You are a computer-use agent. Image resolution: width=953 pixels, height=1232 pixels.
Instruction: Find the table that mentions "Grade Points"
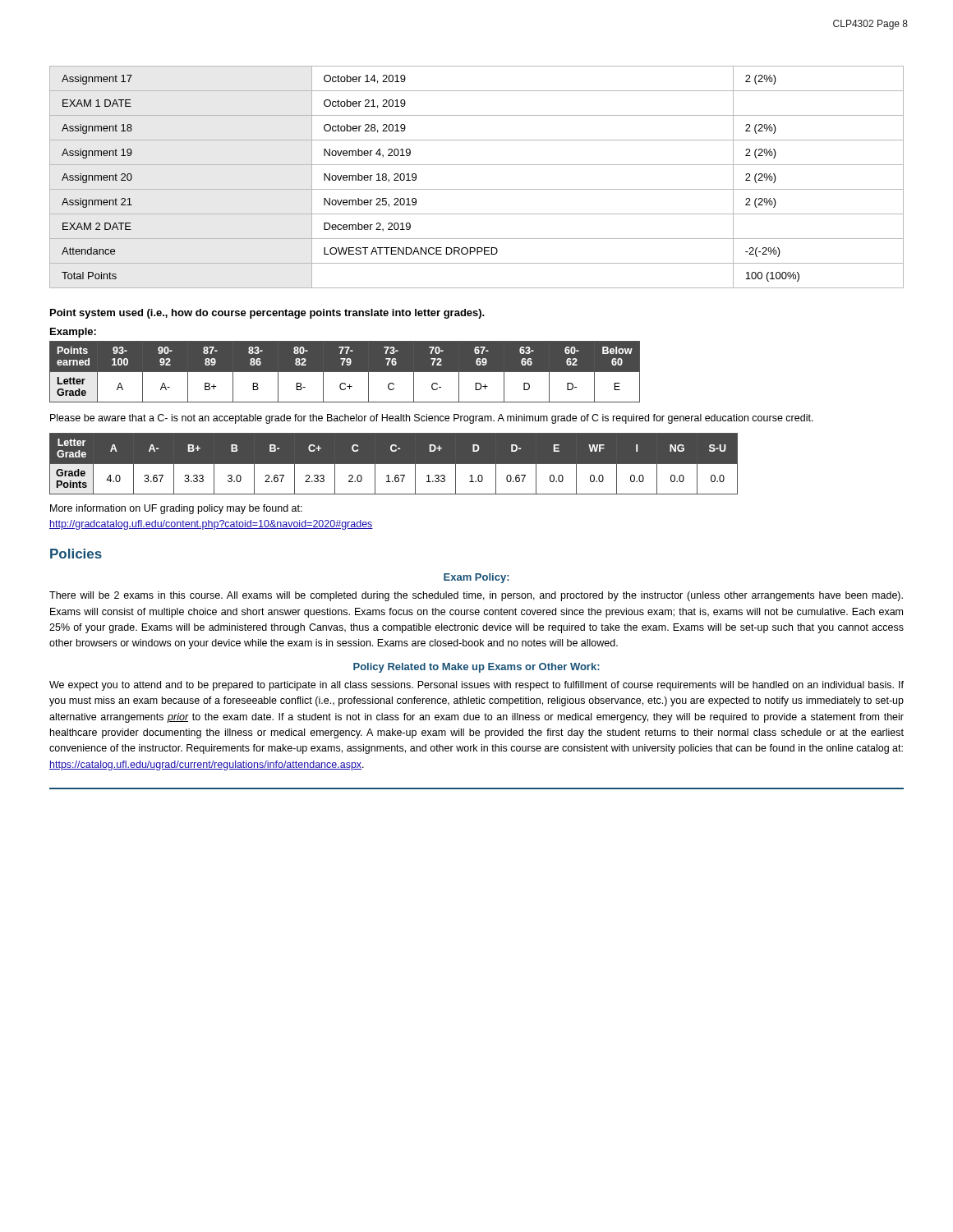[x=476, y=463]
